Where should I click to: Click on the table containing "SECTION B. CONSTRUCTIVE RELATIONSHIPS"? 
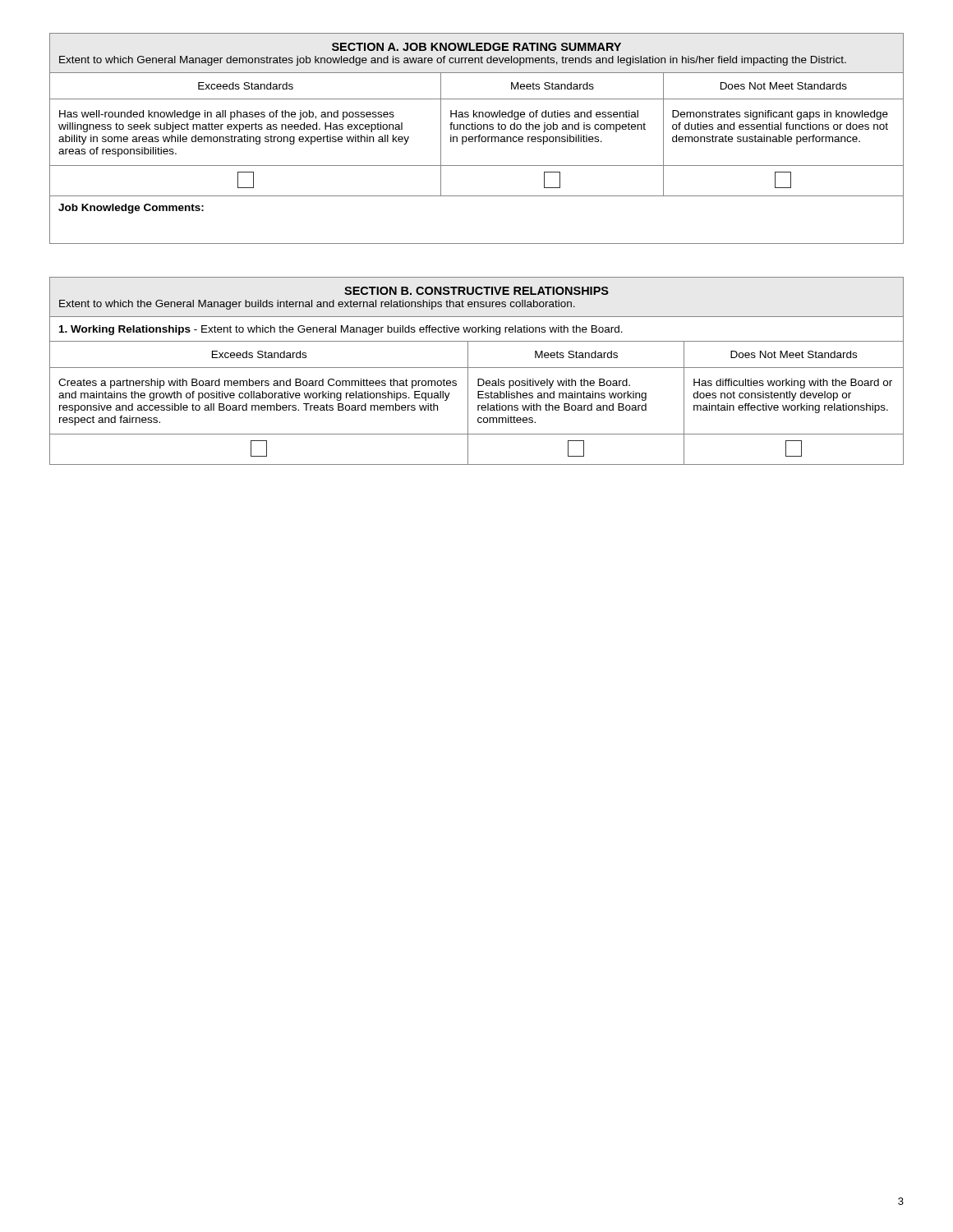(476, 371)
